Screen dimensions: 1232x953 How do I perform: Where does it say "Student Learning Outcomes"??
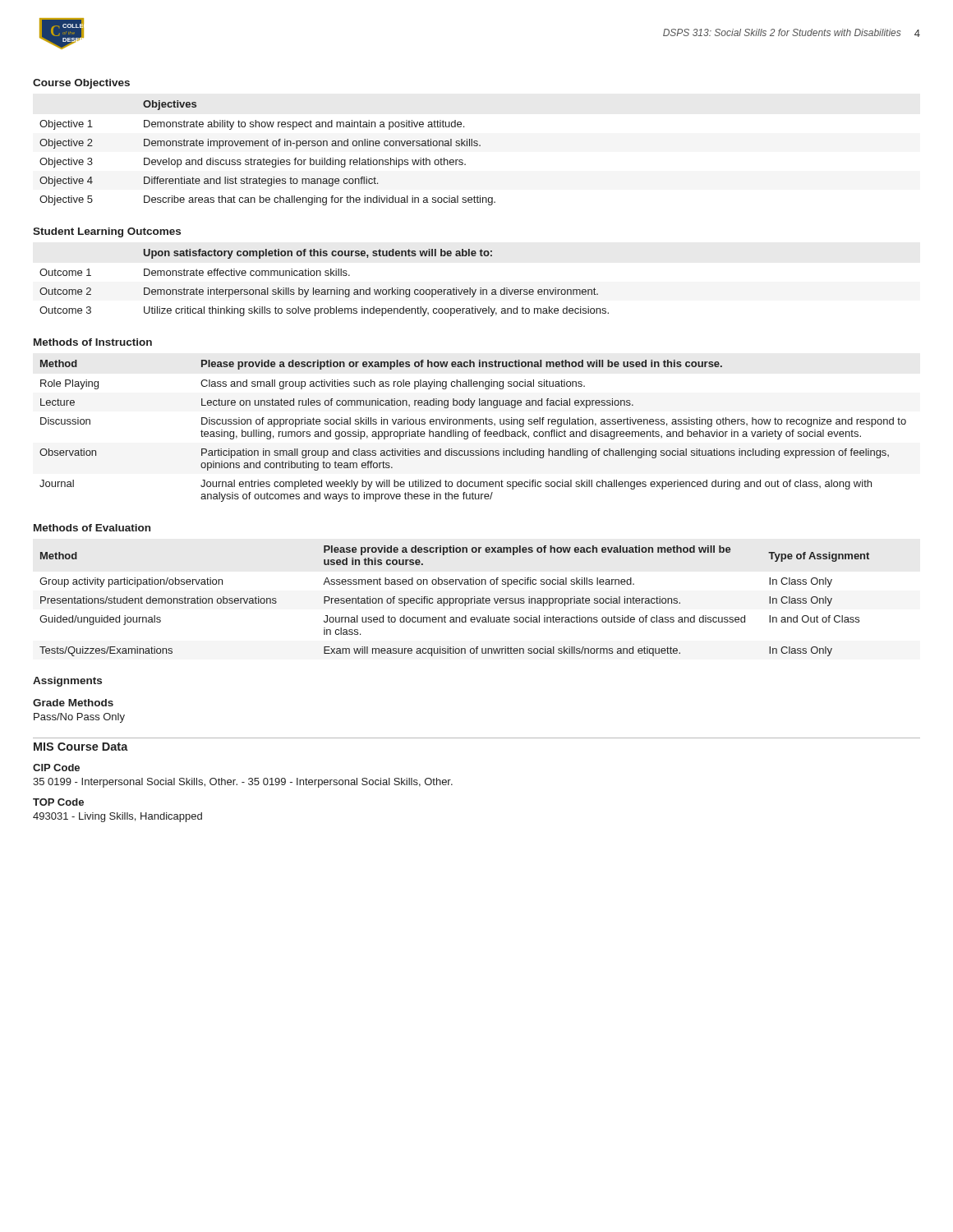point(107,231)
